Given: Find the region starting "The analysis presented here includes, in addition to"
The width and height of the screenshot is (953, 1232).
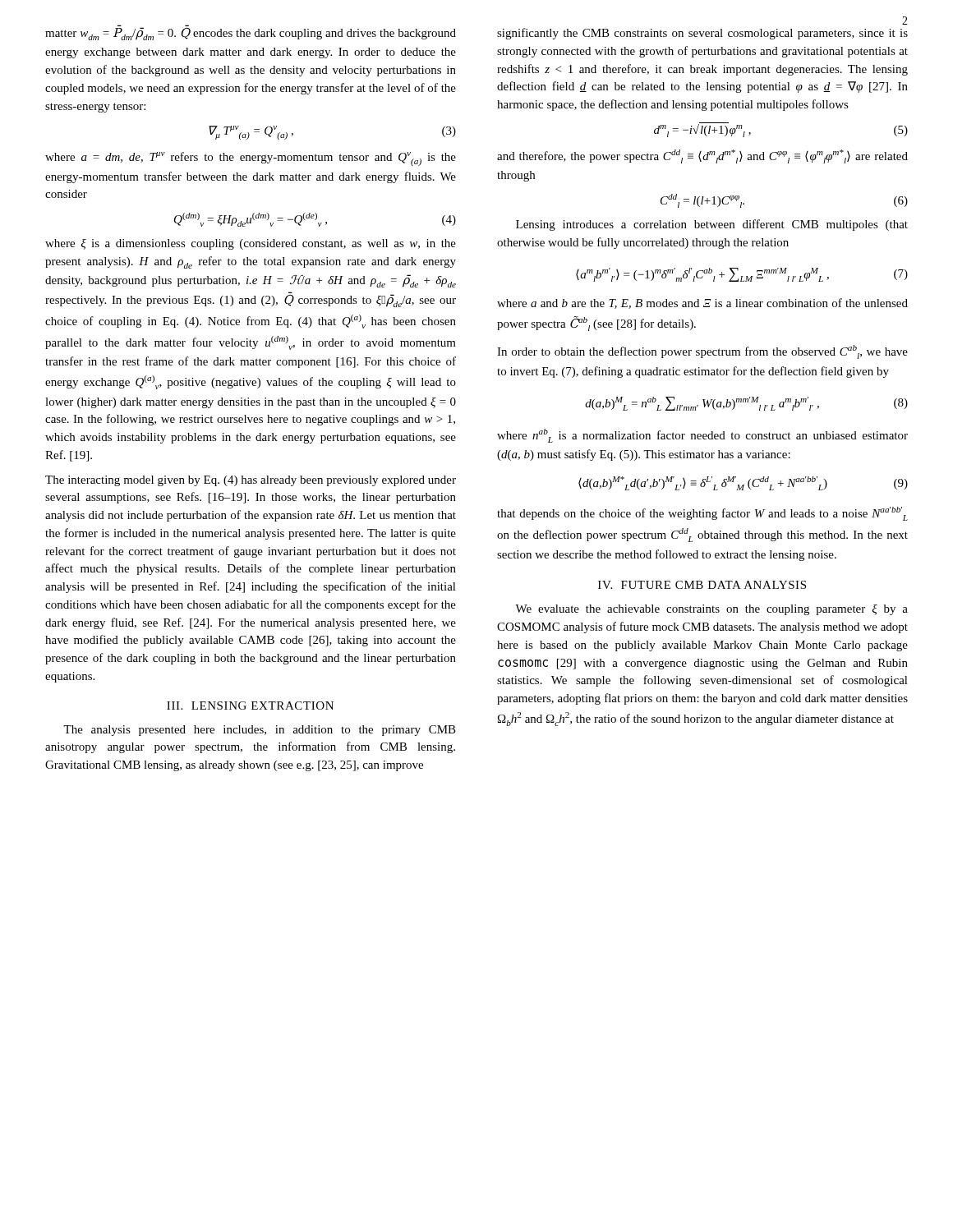Looking at the screenshot, I should (251, 748).
